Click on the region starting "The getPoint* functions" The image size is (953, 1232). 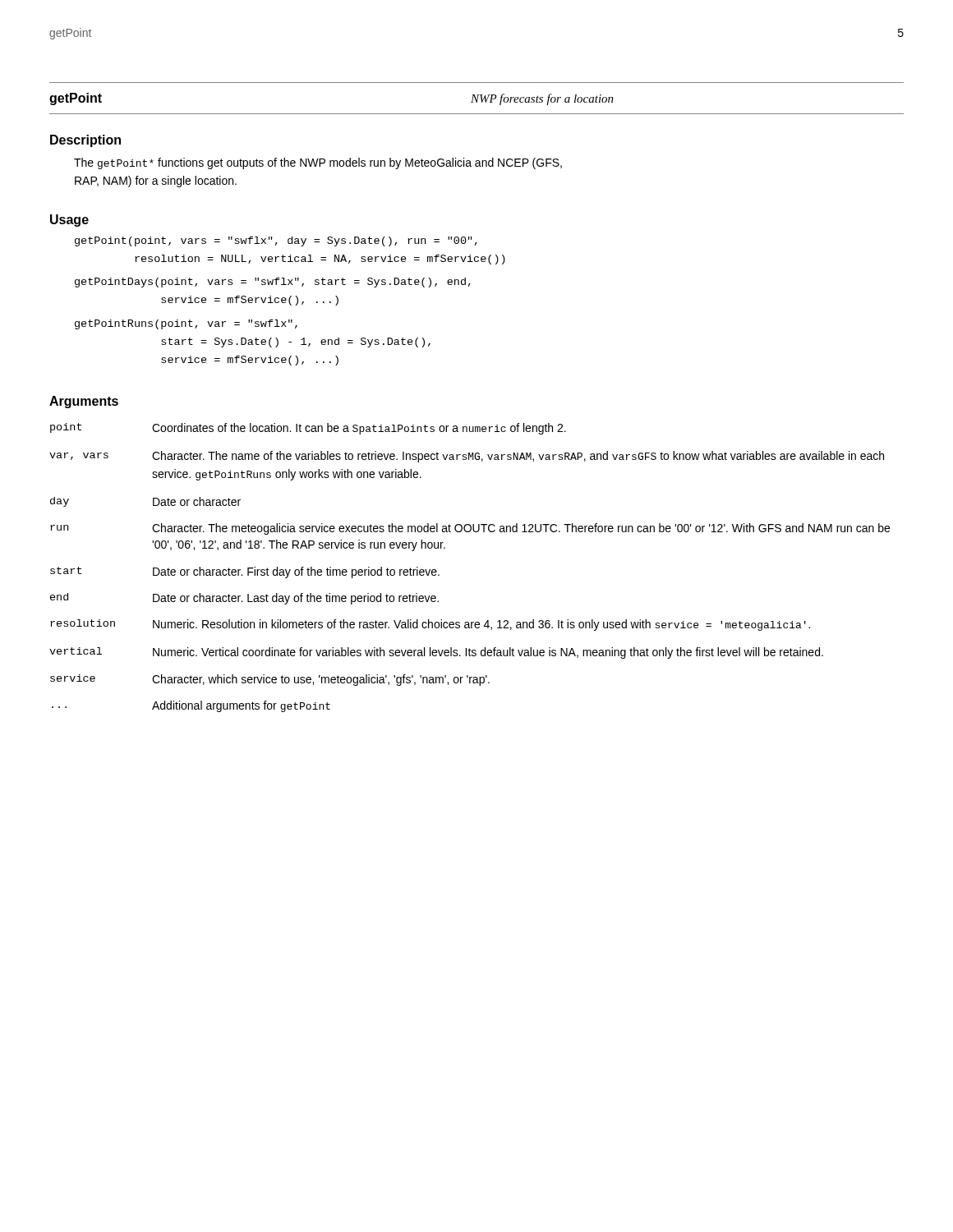click(x=318, y=171)
